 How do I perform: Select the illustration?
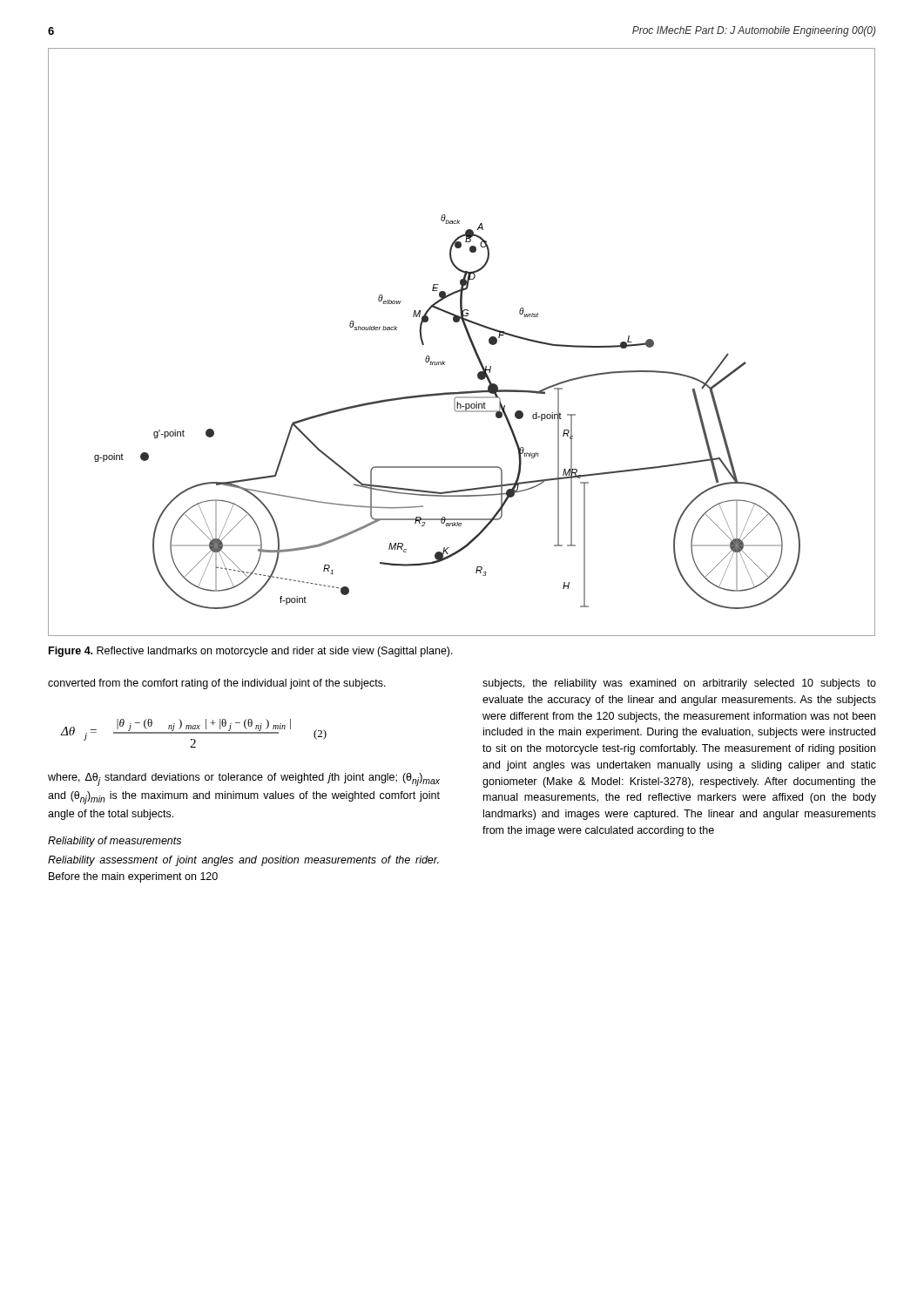pyautogui.click(x=462, y=342)
